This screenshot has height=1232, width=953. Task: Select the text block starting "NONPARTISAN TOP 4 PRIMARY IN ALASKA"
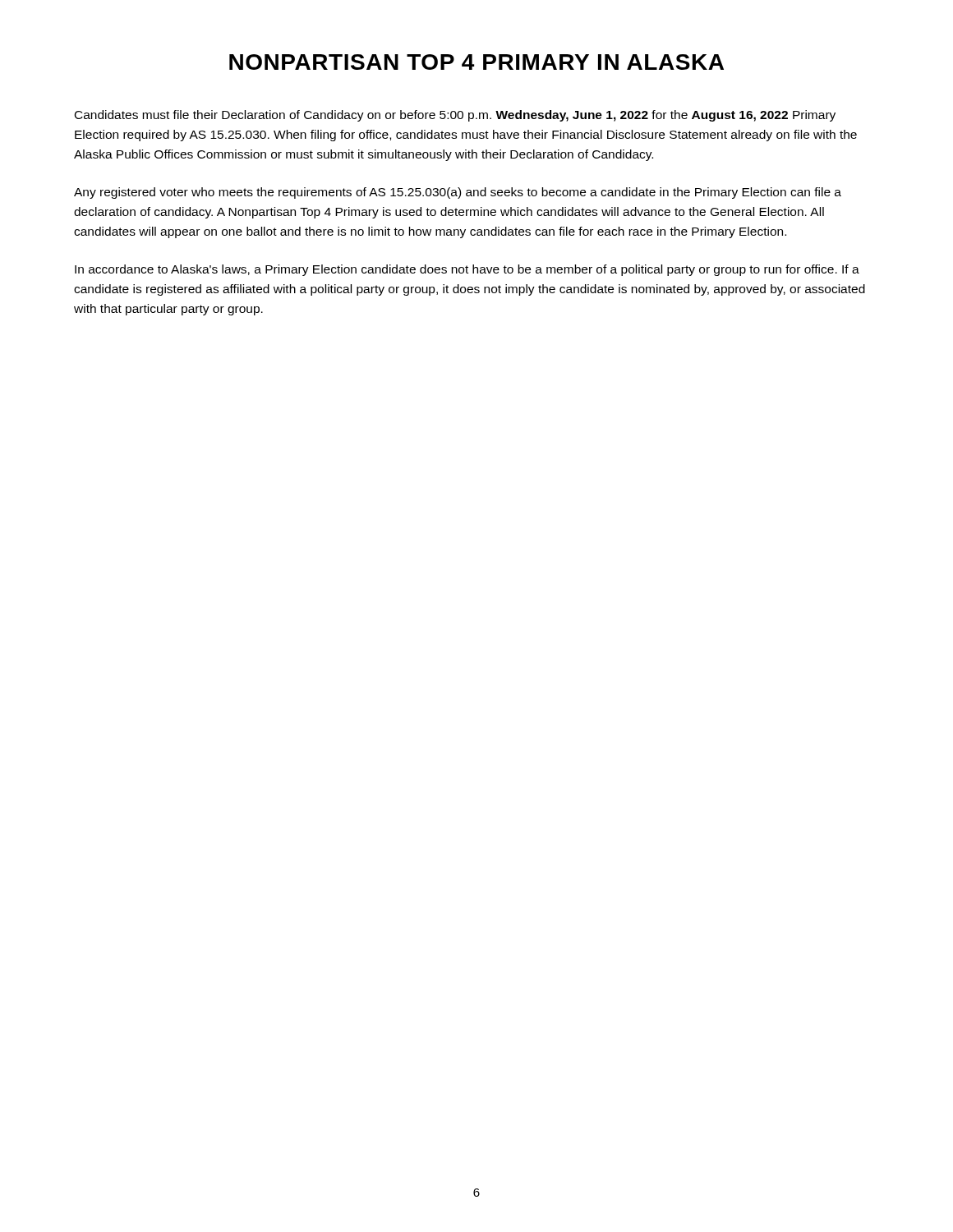click(x=476, y=62)
